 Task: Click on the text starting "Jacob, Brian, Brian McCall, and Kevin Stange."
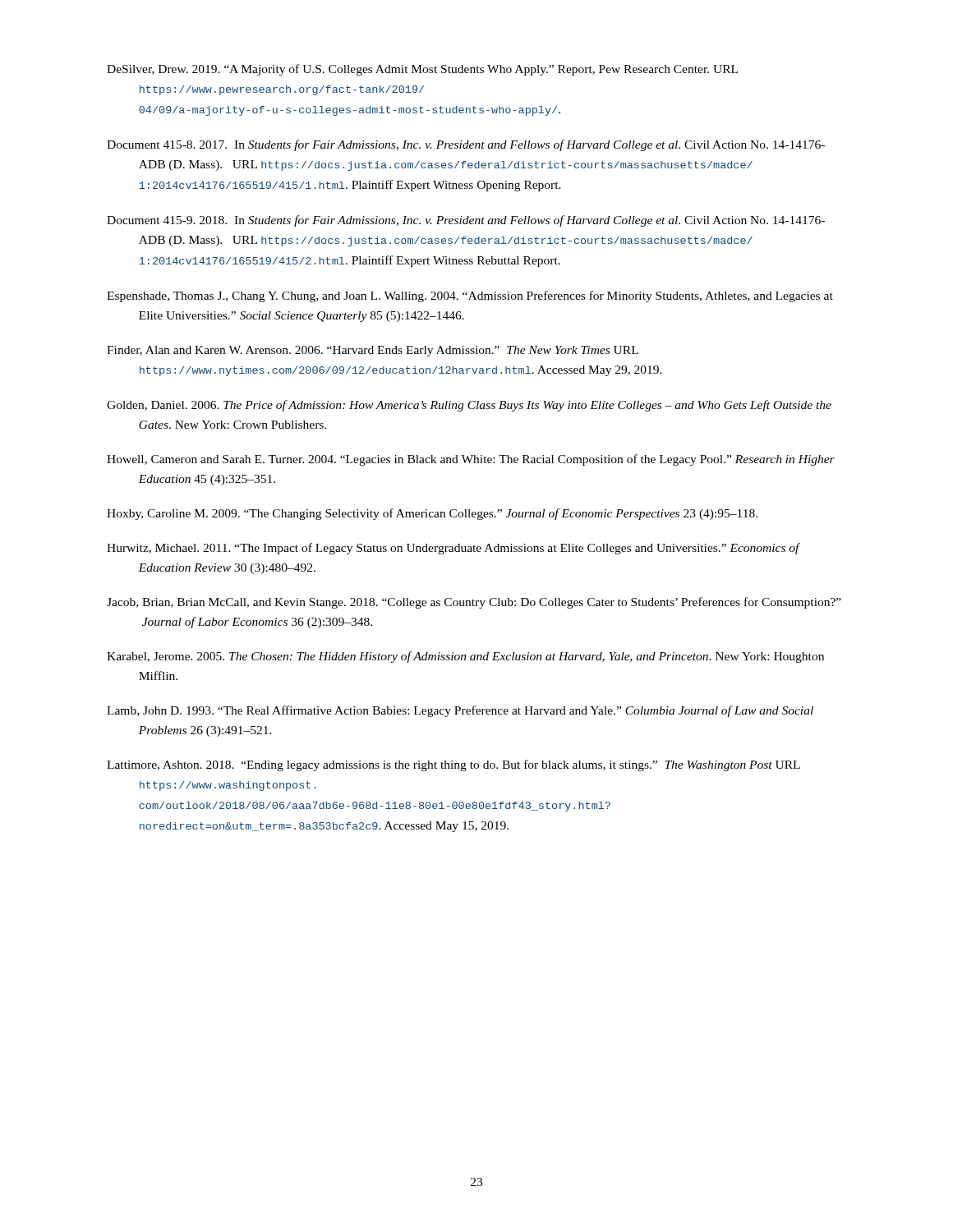point(474,611)
